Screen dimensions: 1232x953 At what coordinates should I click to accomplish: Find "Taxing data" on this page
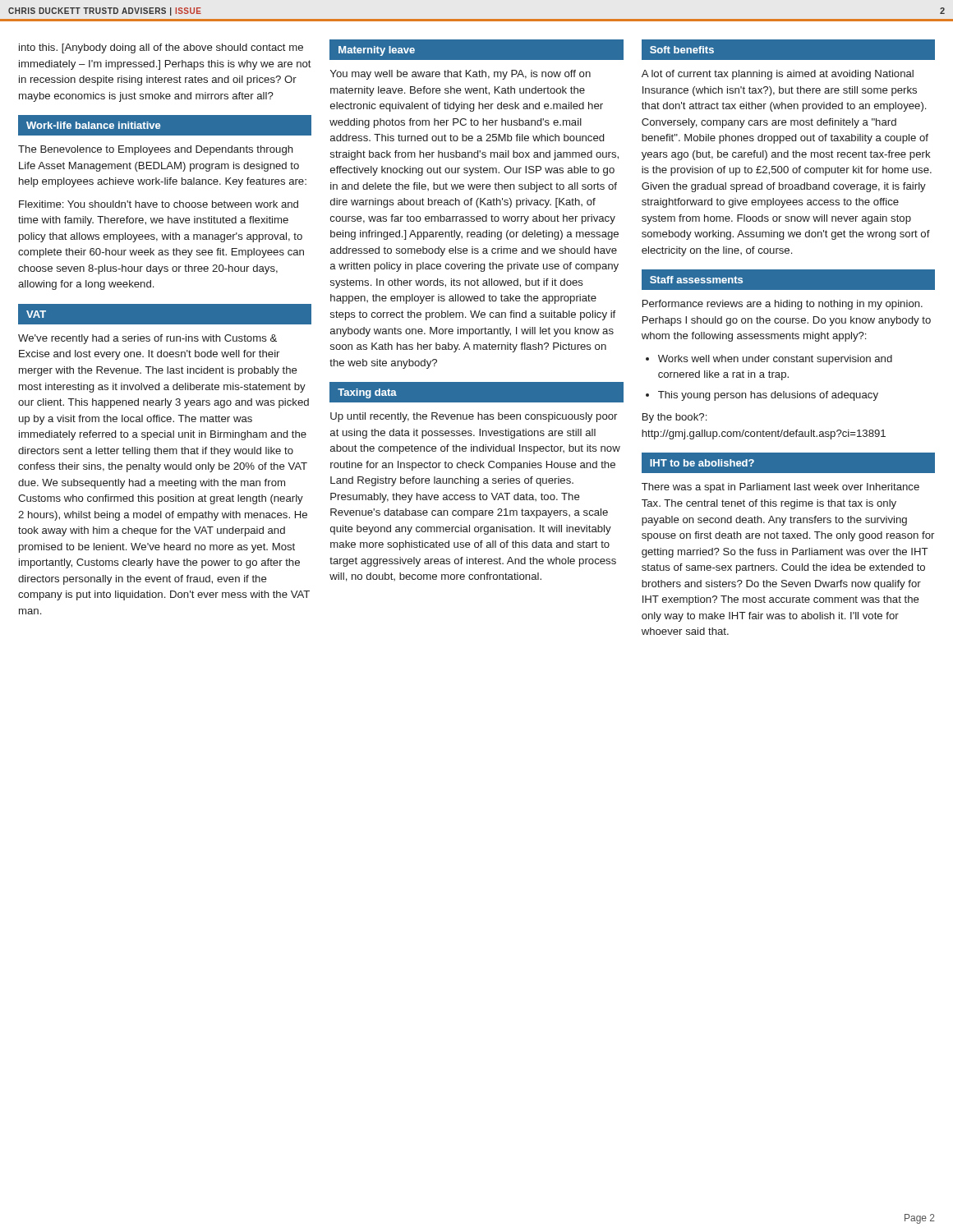click(x=367, y=392)
